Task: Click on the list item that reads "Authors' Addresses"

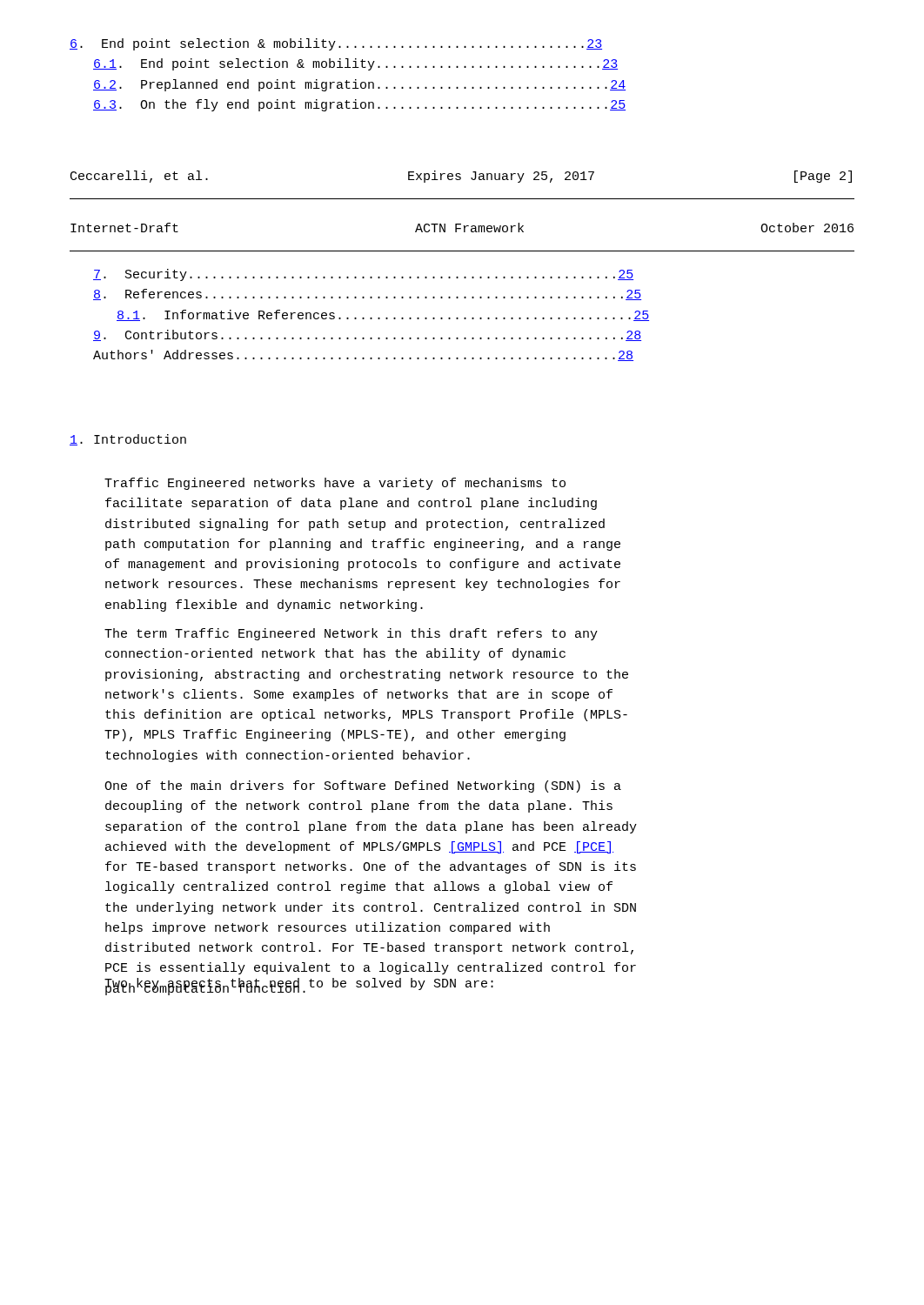Action: (x=352, y=356)
